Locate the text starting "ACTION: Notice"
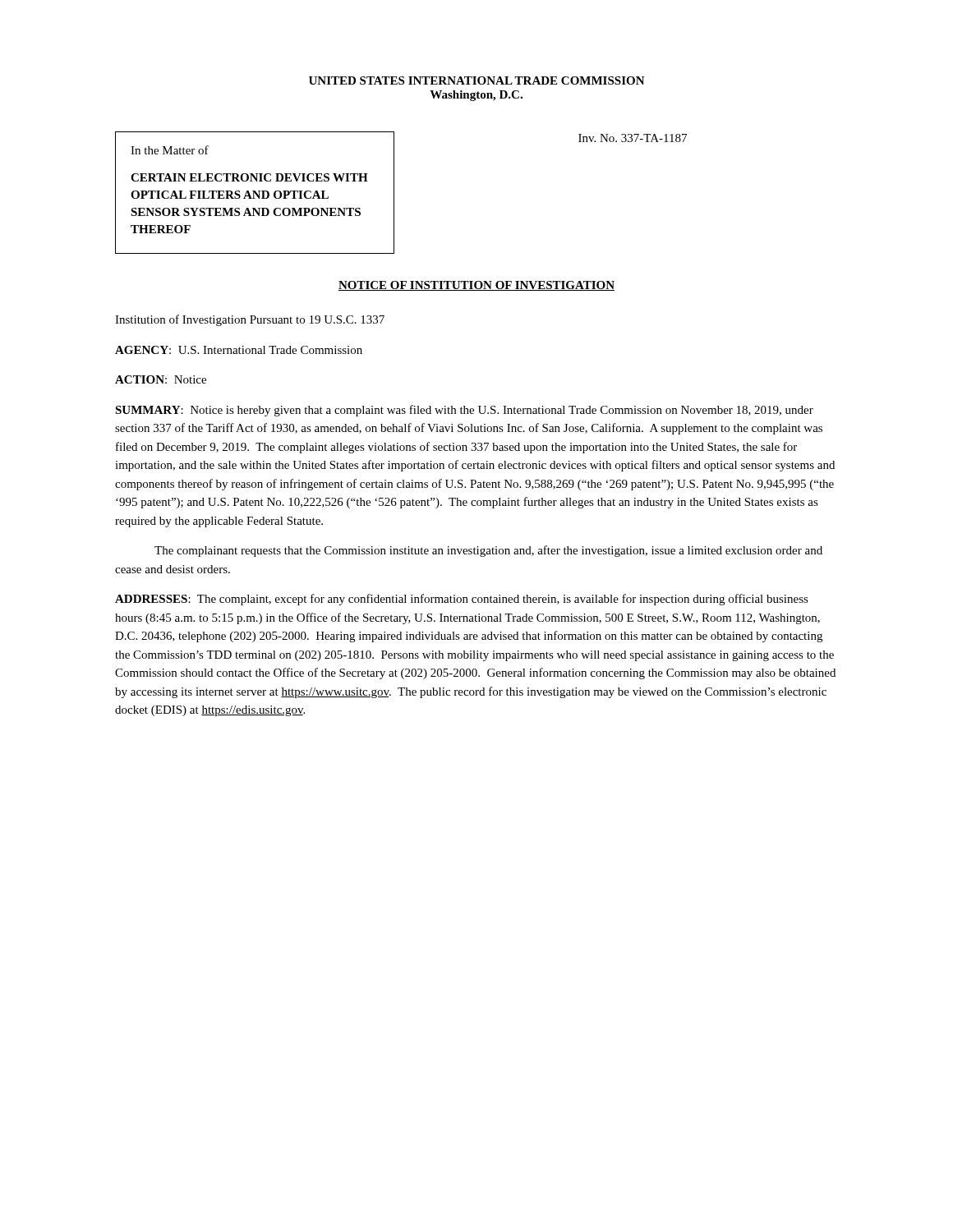This screenshot has width=953, height=1232. [x=161, y=379]
